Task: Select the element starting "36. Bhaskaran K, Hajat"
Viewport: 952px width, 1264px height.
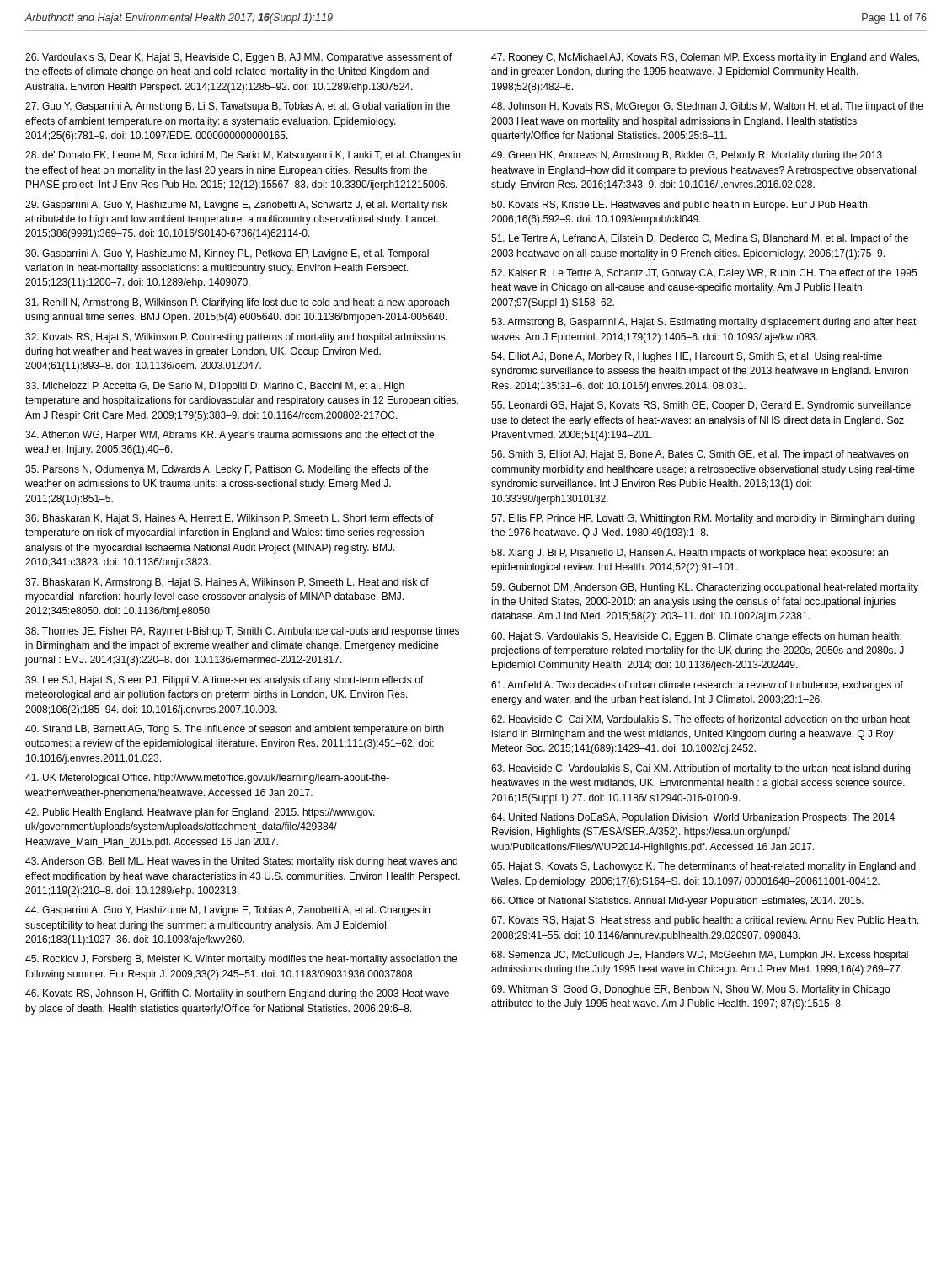Action: tap(229, 540)
